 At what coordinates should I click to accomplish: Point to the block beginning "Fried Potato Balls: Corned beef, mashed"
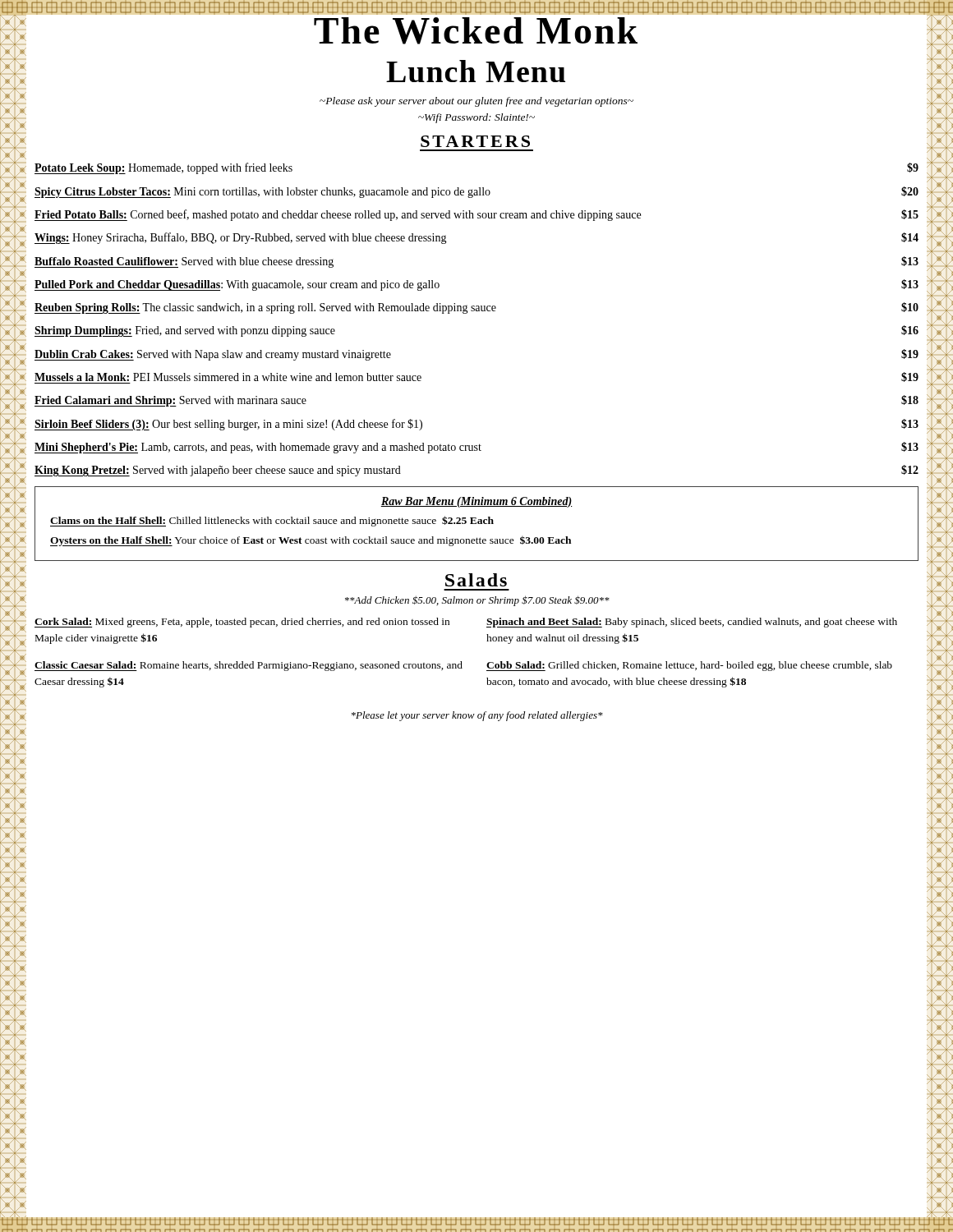(476, 215)
